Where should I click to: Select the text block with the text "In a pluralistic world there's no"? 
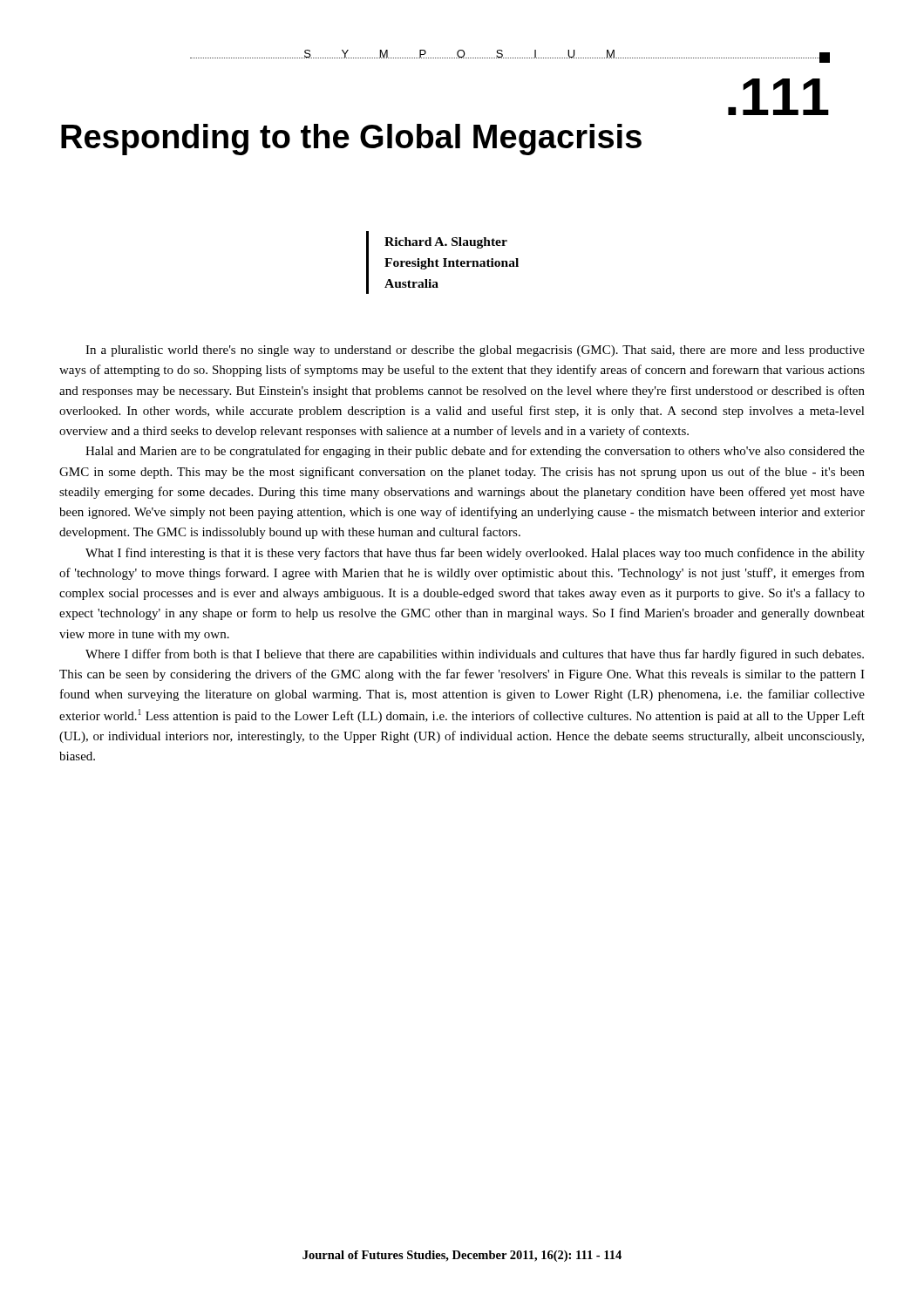(462, 391)
